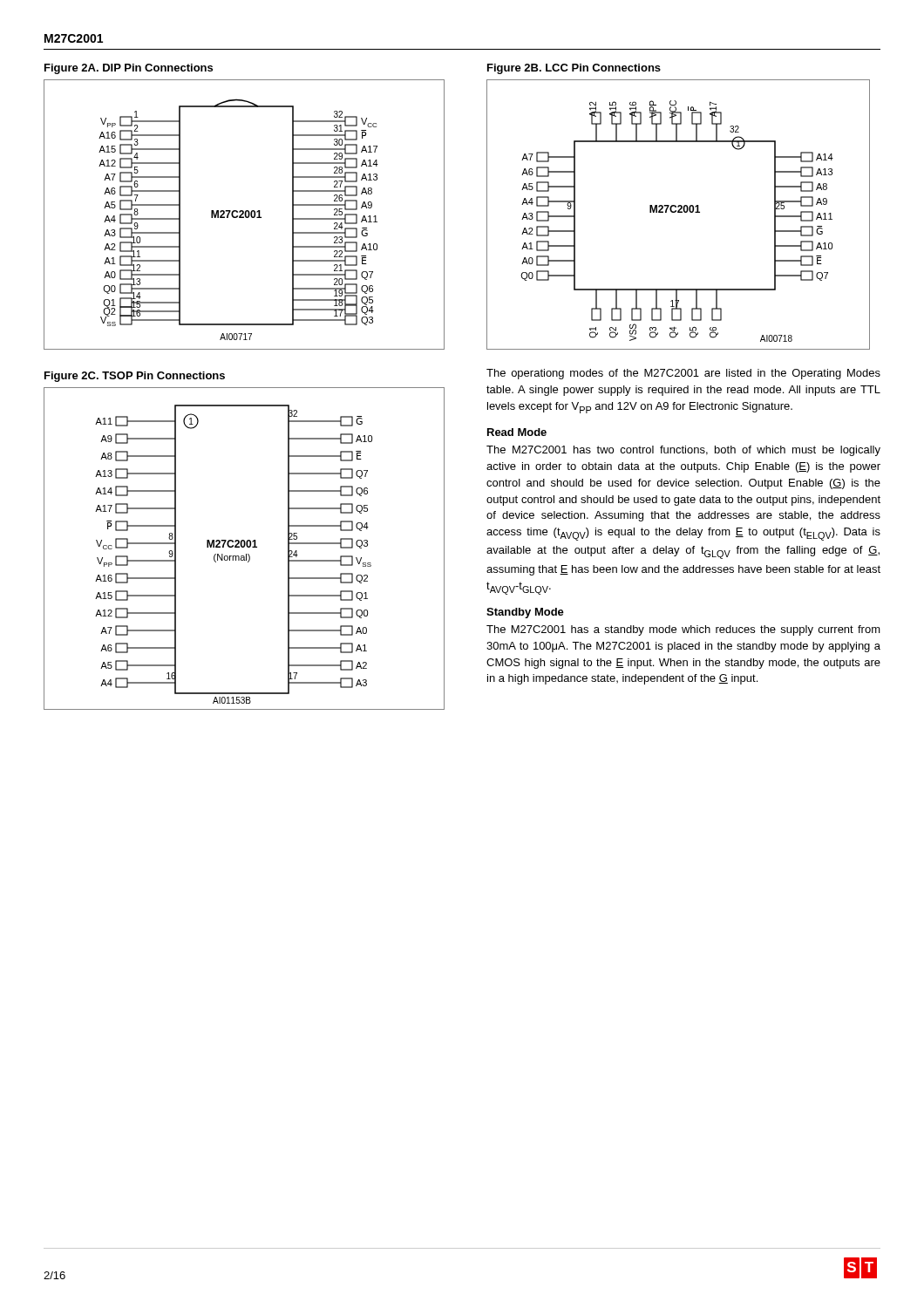Find the section header that reads "Standby Mode"
The height and width of the screenshot is (1308, 924).
(x=525, y=612)
